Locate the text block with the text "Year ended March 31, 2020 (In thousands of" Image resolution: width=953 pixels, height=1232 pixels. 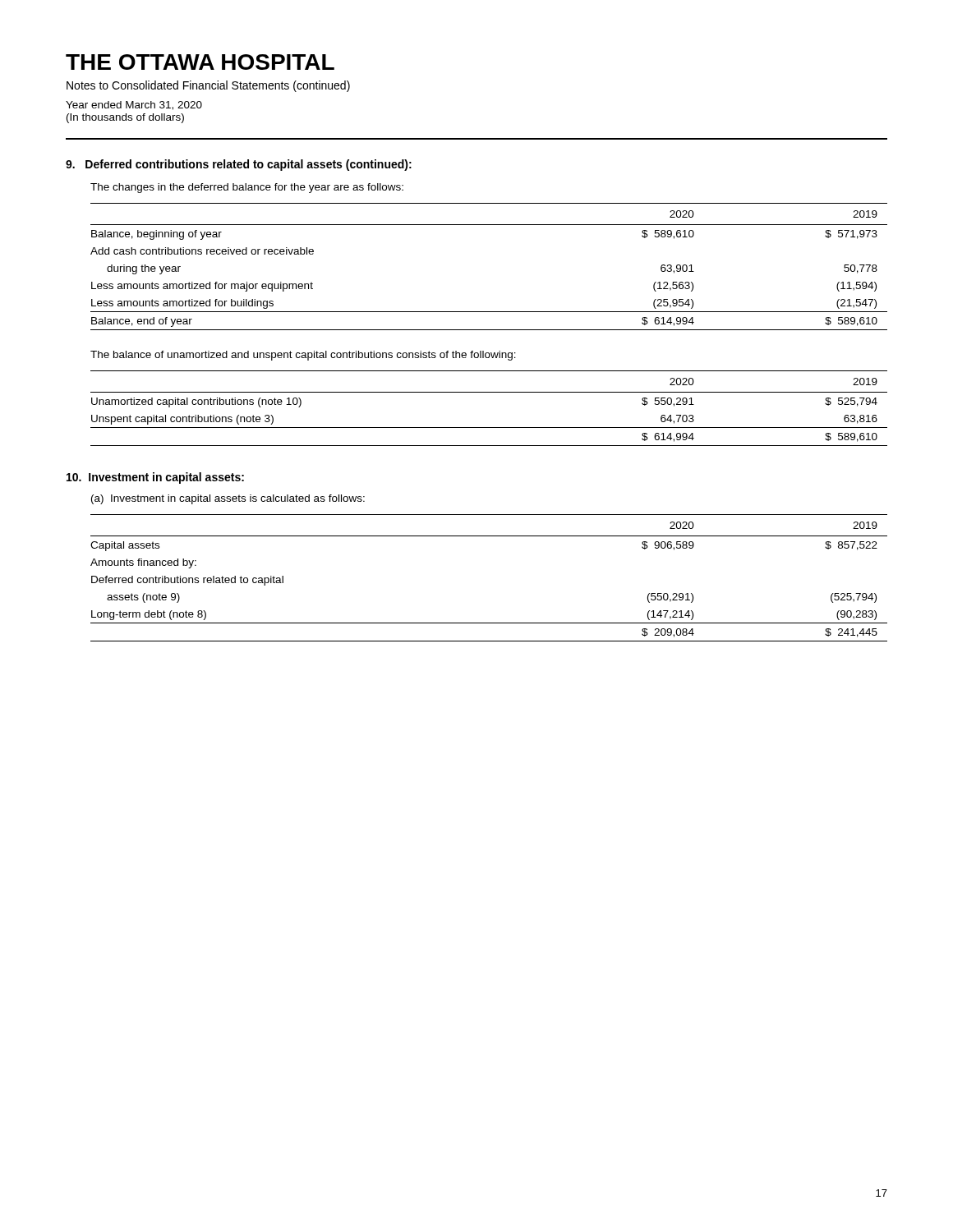point(134,111)
